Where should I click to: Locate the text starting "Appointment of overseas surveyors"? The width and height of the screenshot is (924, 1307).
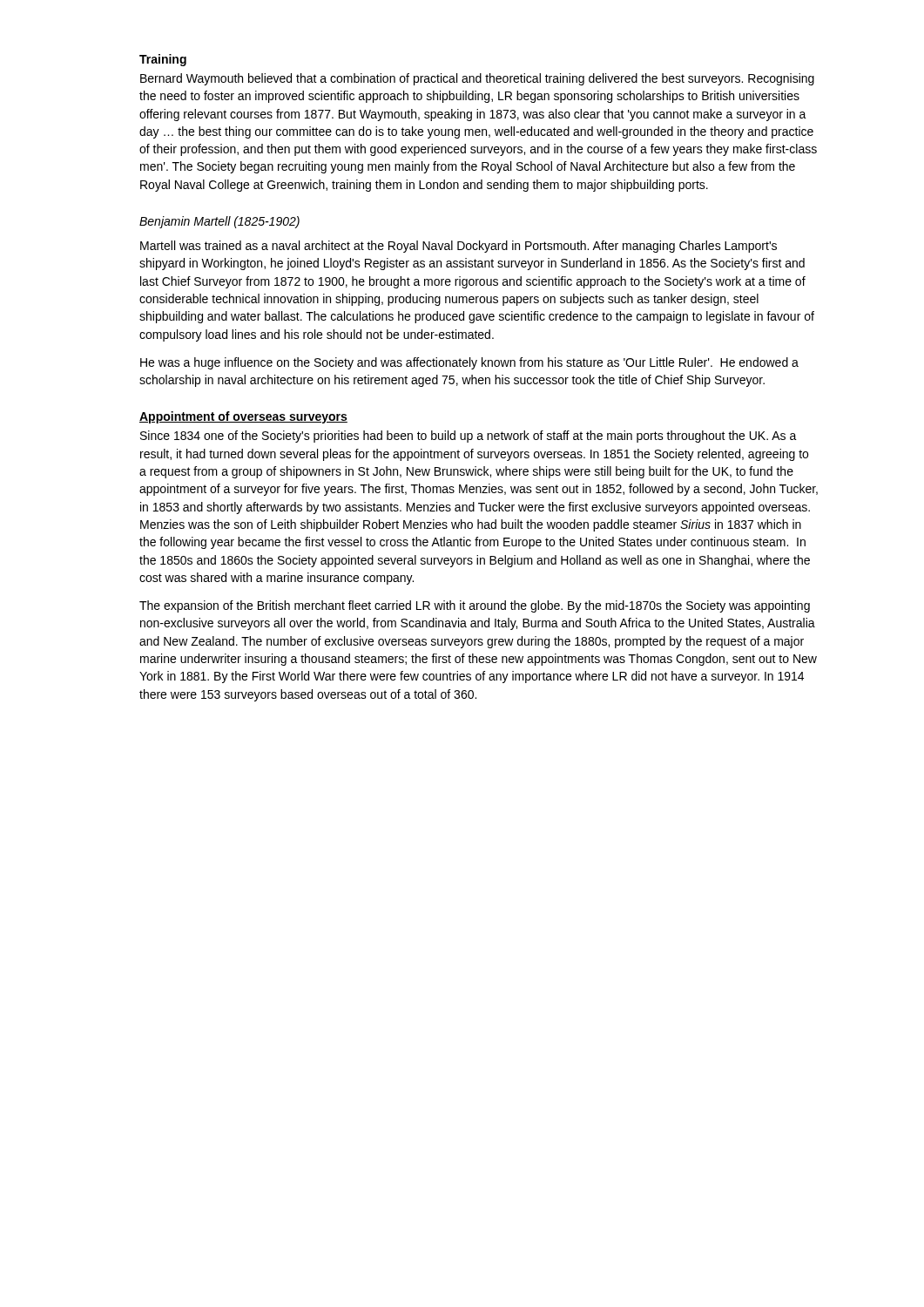243,417
